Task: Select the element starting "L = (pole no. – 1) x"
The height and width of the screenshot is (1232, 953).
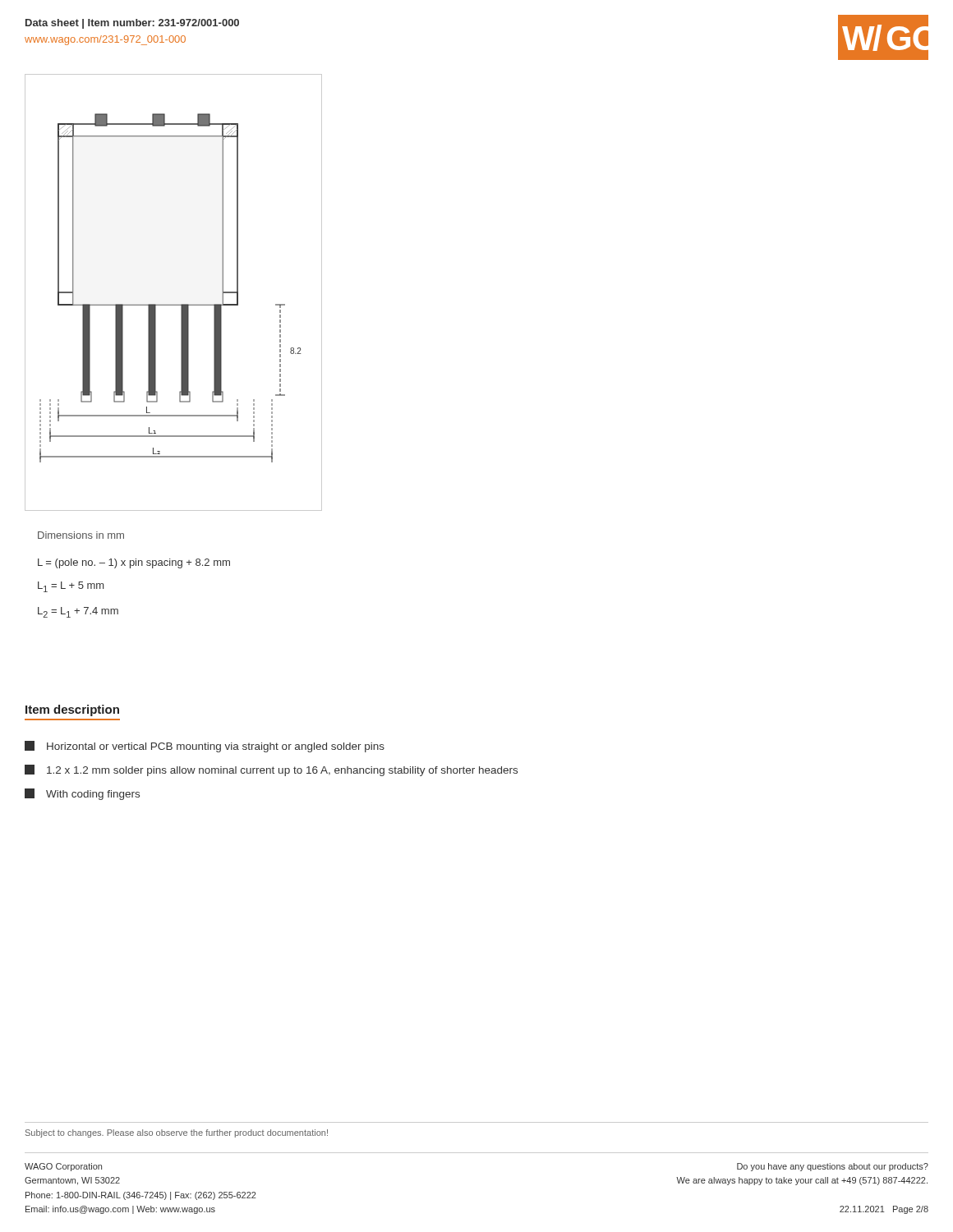Action: point(134,562)
